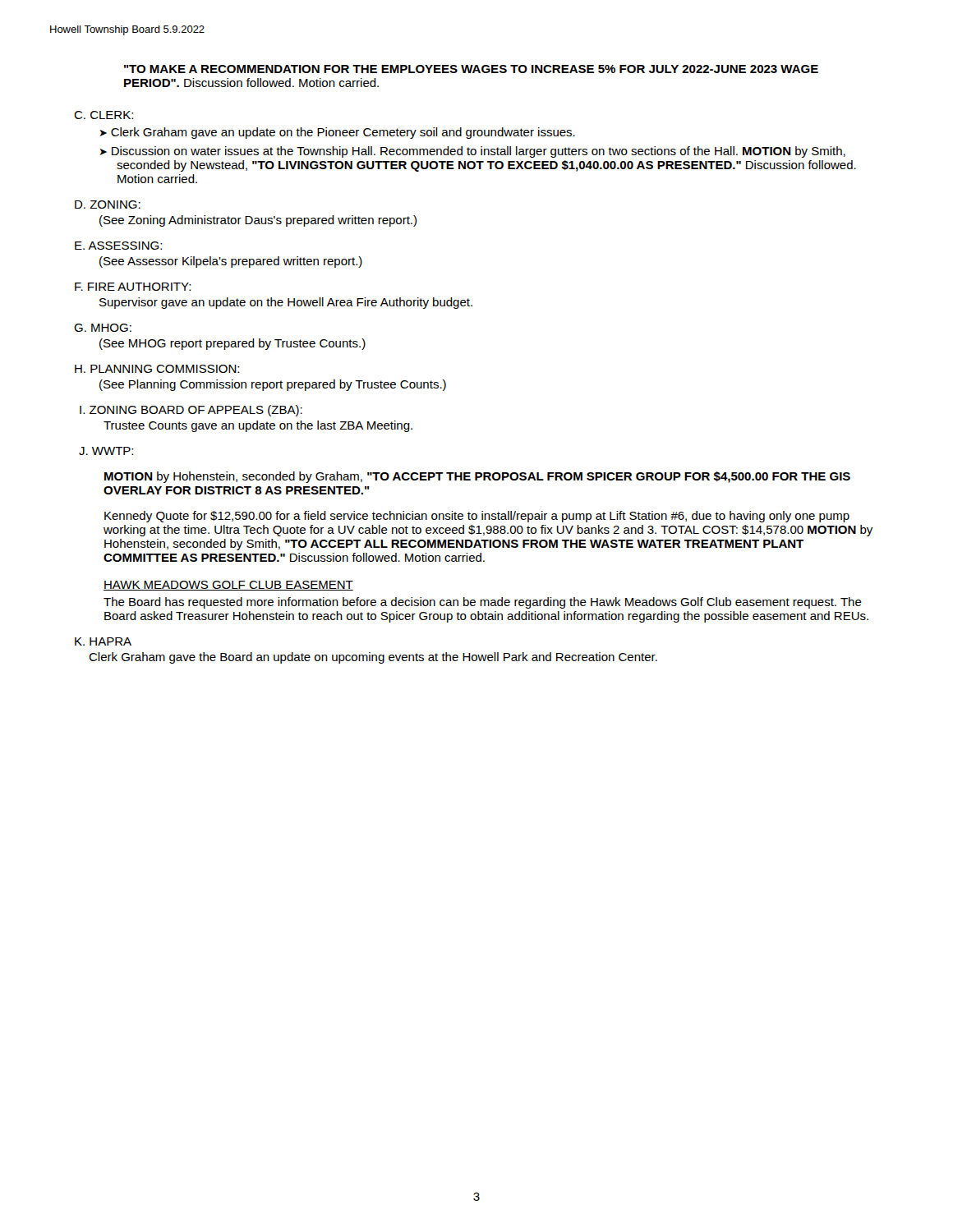Image resolution: width=953 pixels, height=1232 pixels.
Task: Point to the element starting "Supervisor gave an update on"
Action: [x=286, y=302]
